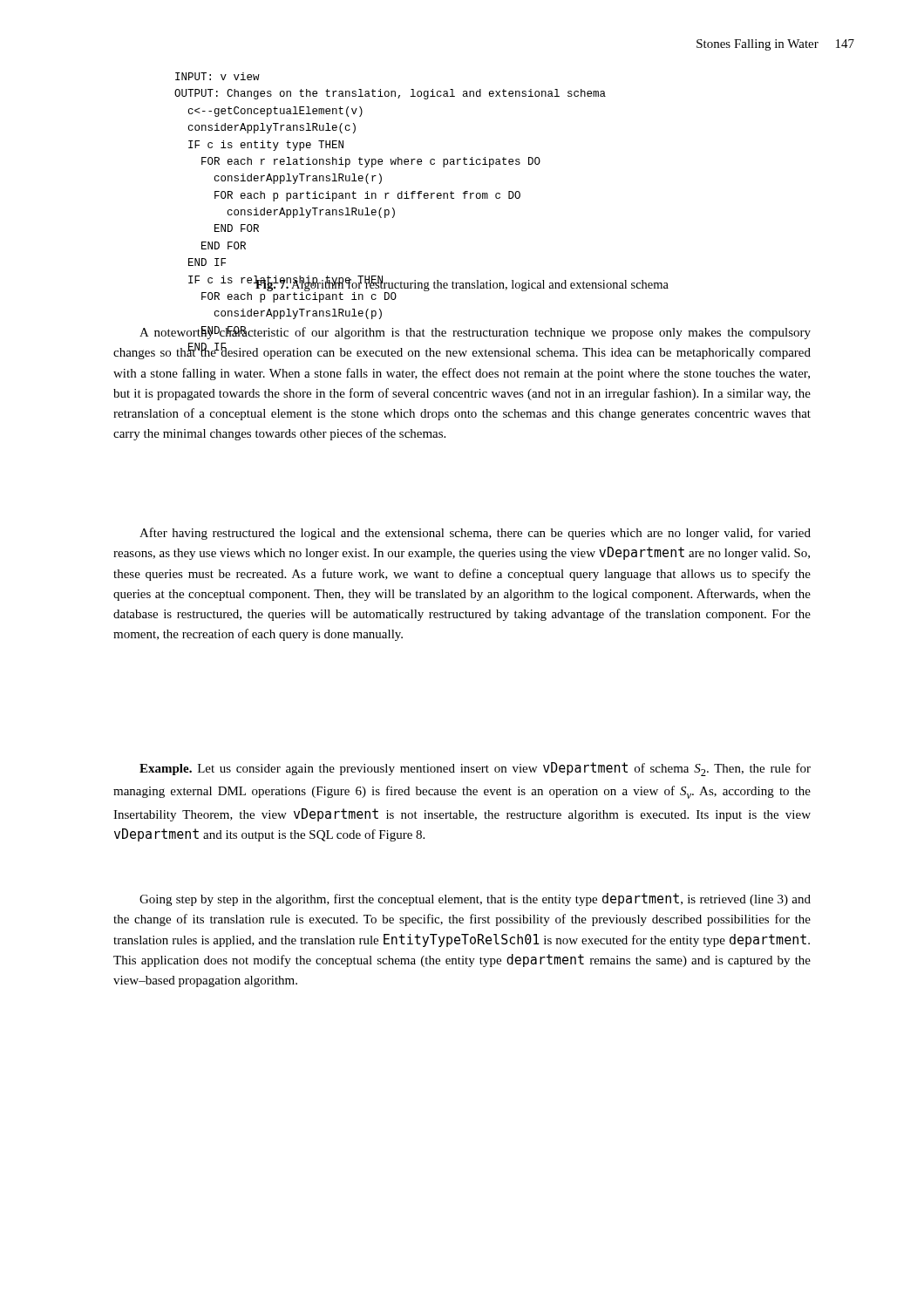Select the text block that says "A noteworthy characteristic"
Viewport: 924px width, 1308px height.
click(x=462, y=383)
